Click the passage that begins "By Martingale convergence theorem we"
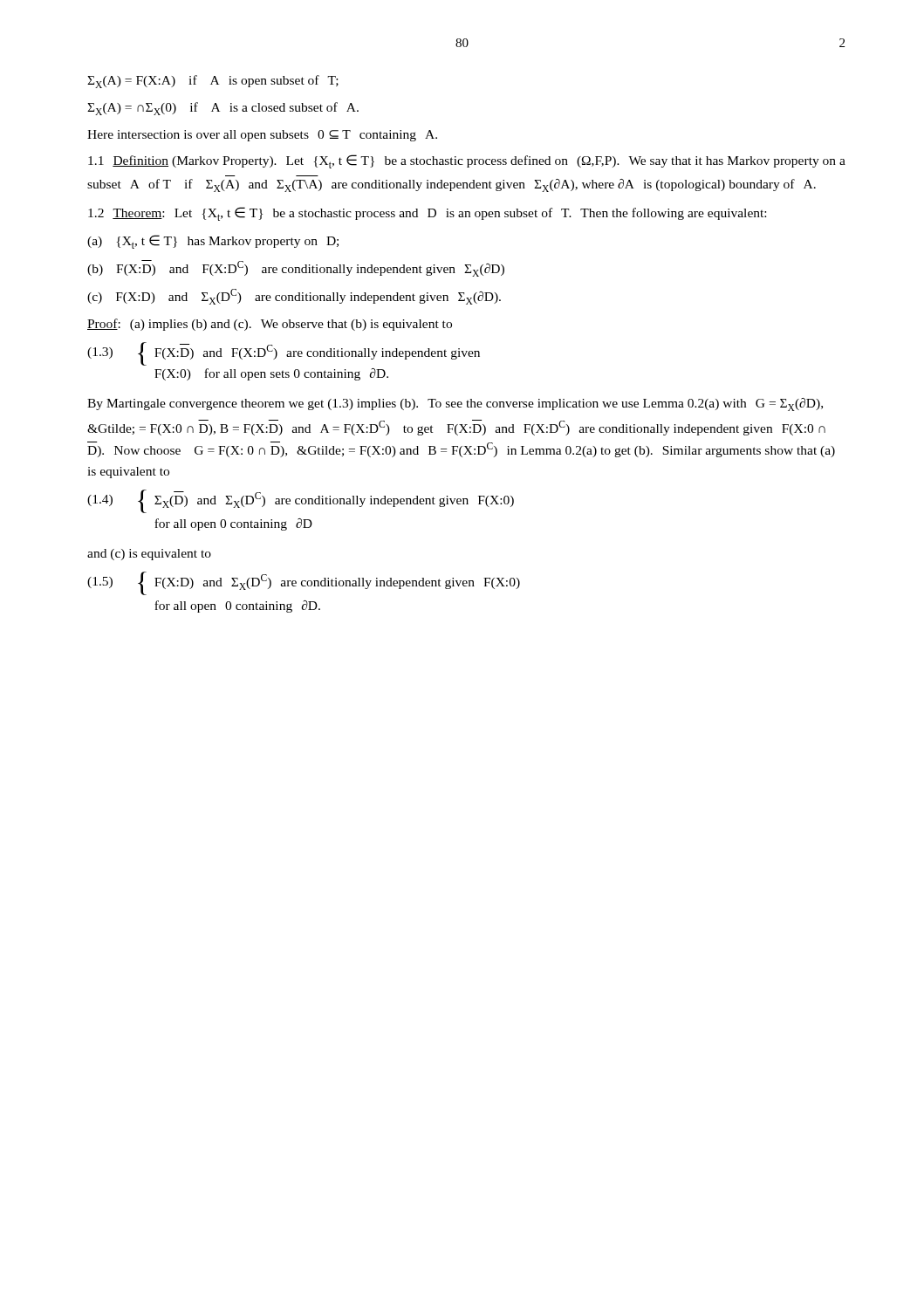Viewport: 924px width, 1309px height. (x=461, y=437)
